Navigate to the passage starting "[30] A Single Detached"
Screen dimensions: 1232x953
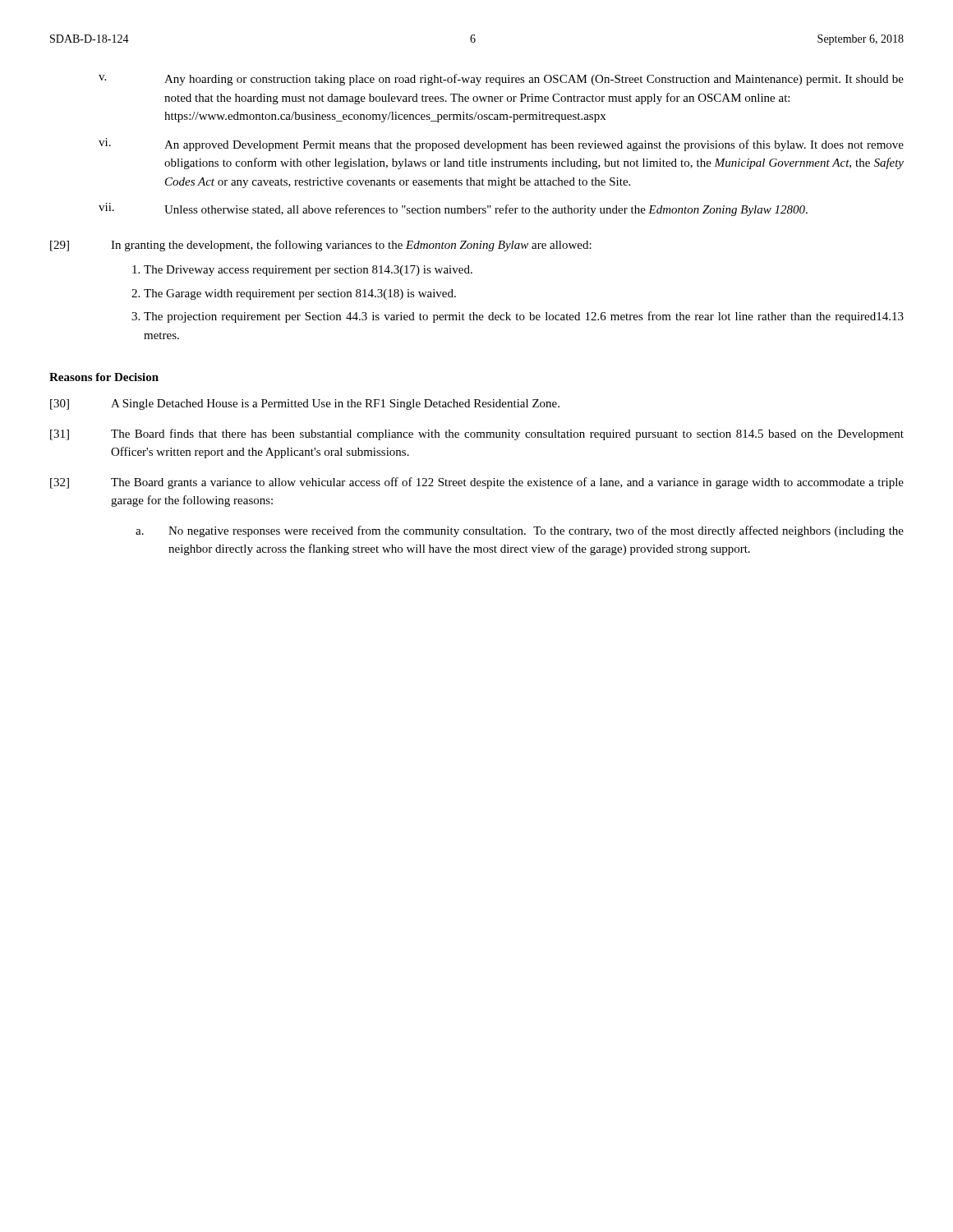click(x=476, y=403)
